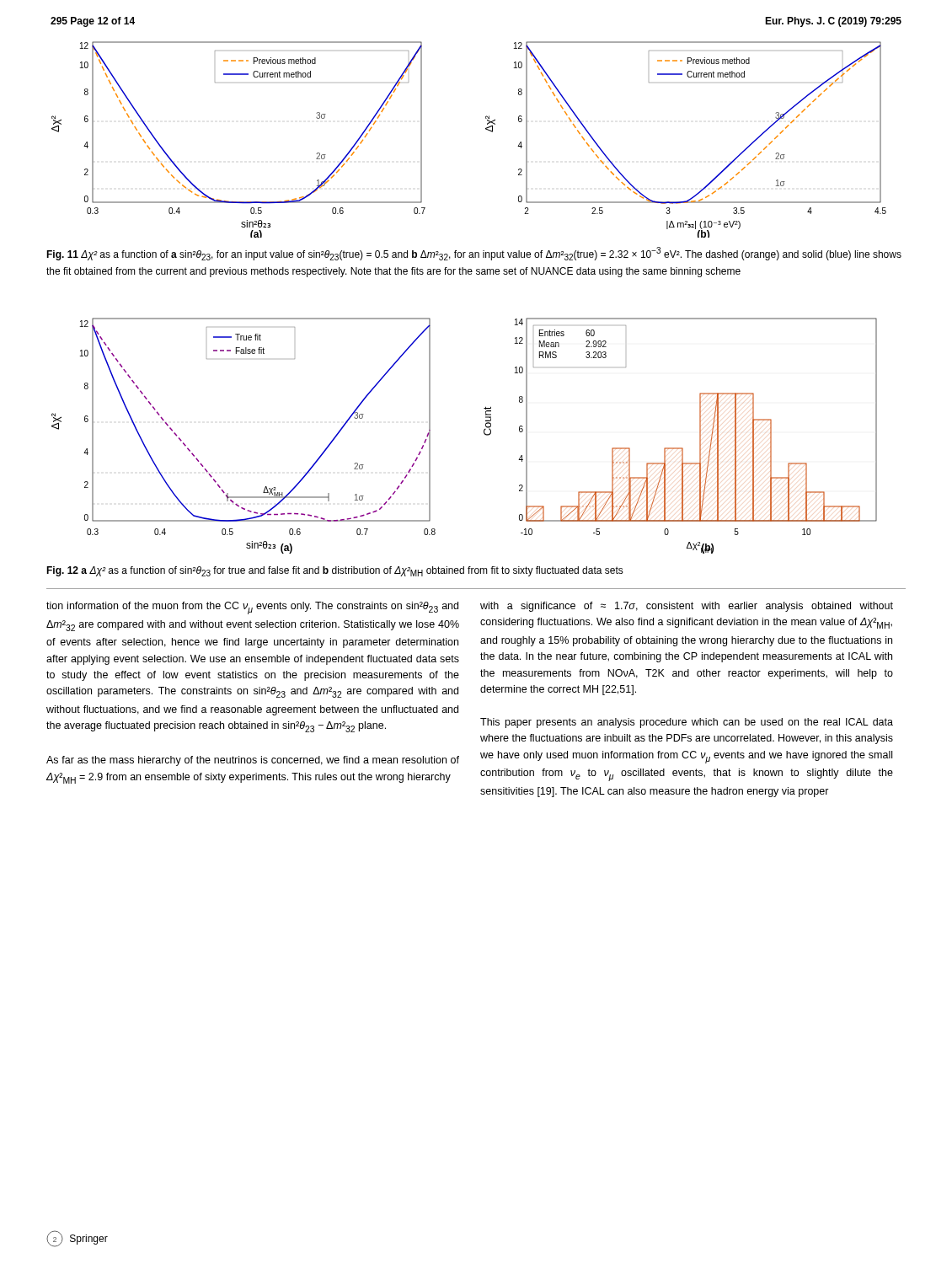Locate the caption that opens with "Fig. 11 Δχ² as a"
This screenshot has height=1264, width=952.
click(474, 262)
